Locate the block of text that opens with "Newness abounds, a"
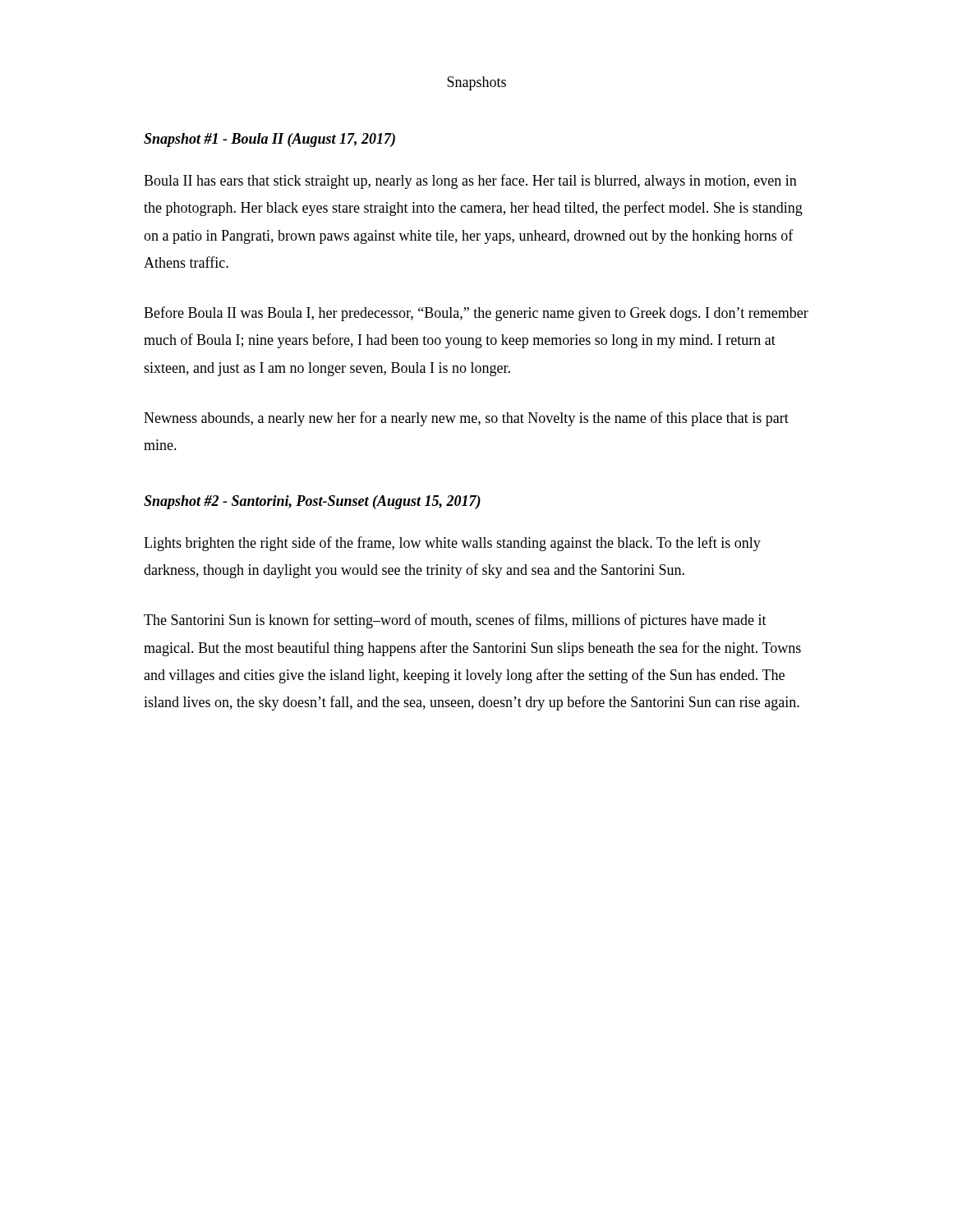The width and height of the screenshot is (953, 1232). pyautogui.click(x=466, y=432)
